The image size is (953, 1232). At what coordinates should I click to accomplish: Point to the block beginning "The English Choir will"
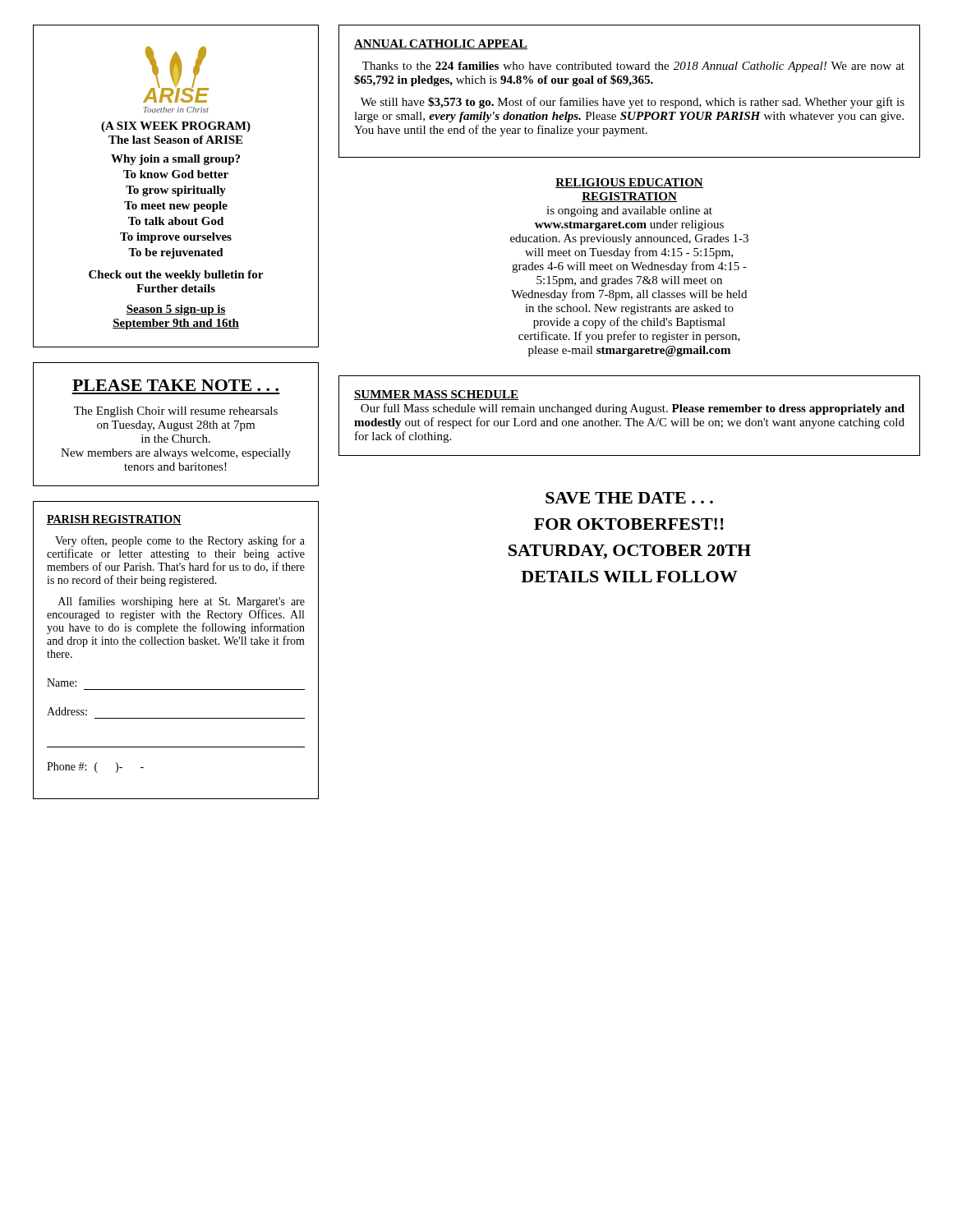(x=176, y=439)
